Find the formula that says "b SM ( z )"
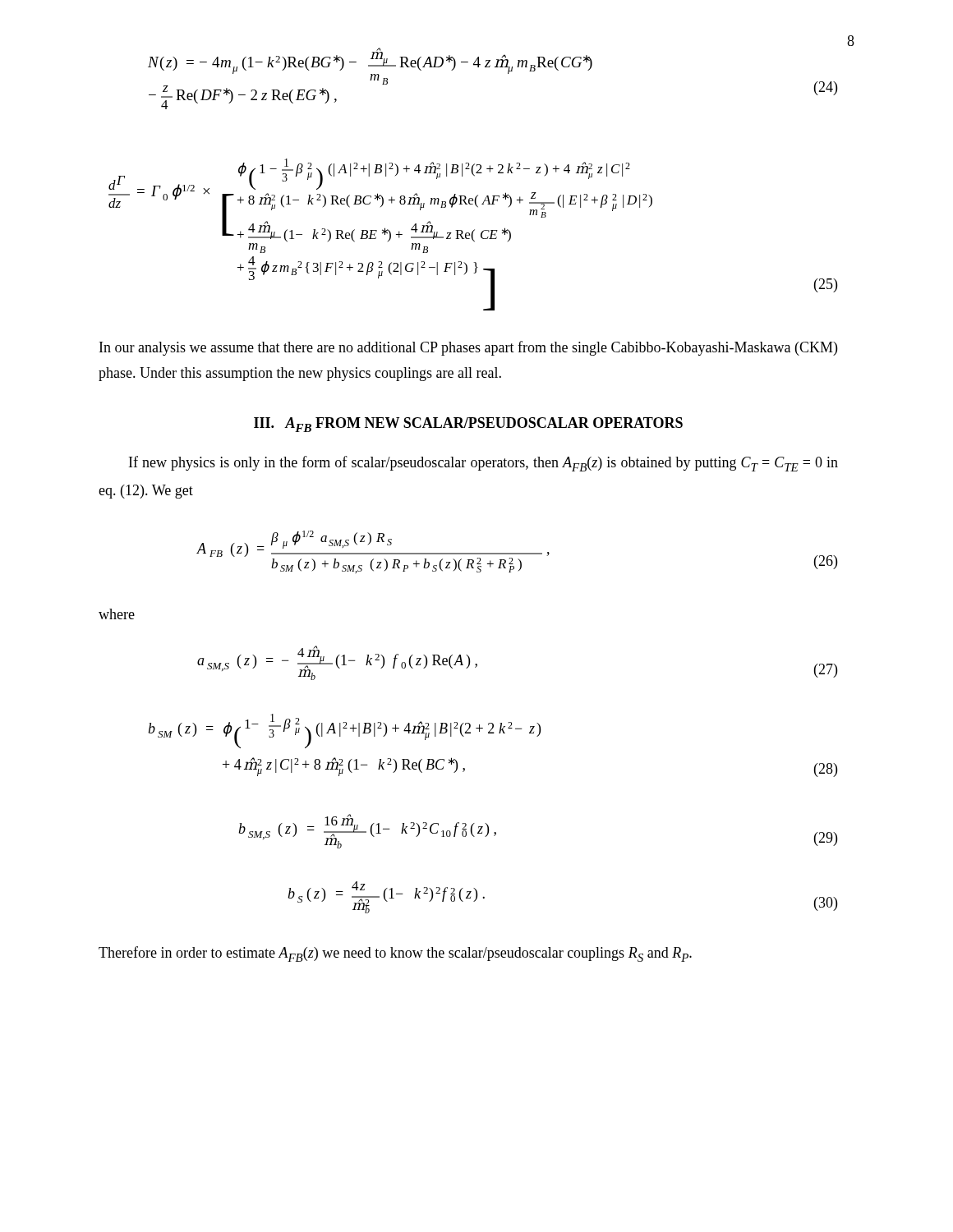Screen dimensions: 1232x953 pos(468,747)
